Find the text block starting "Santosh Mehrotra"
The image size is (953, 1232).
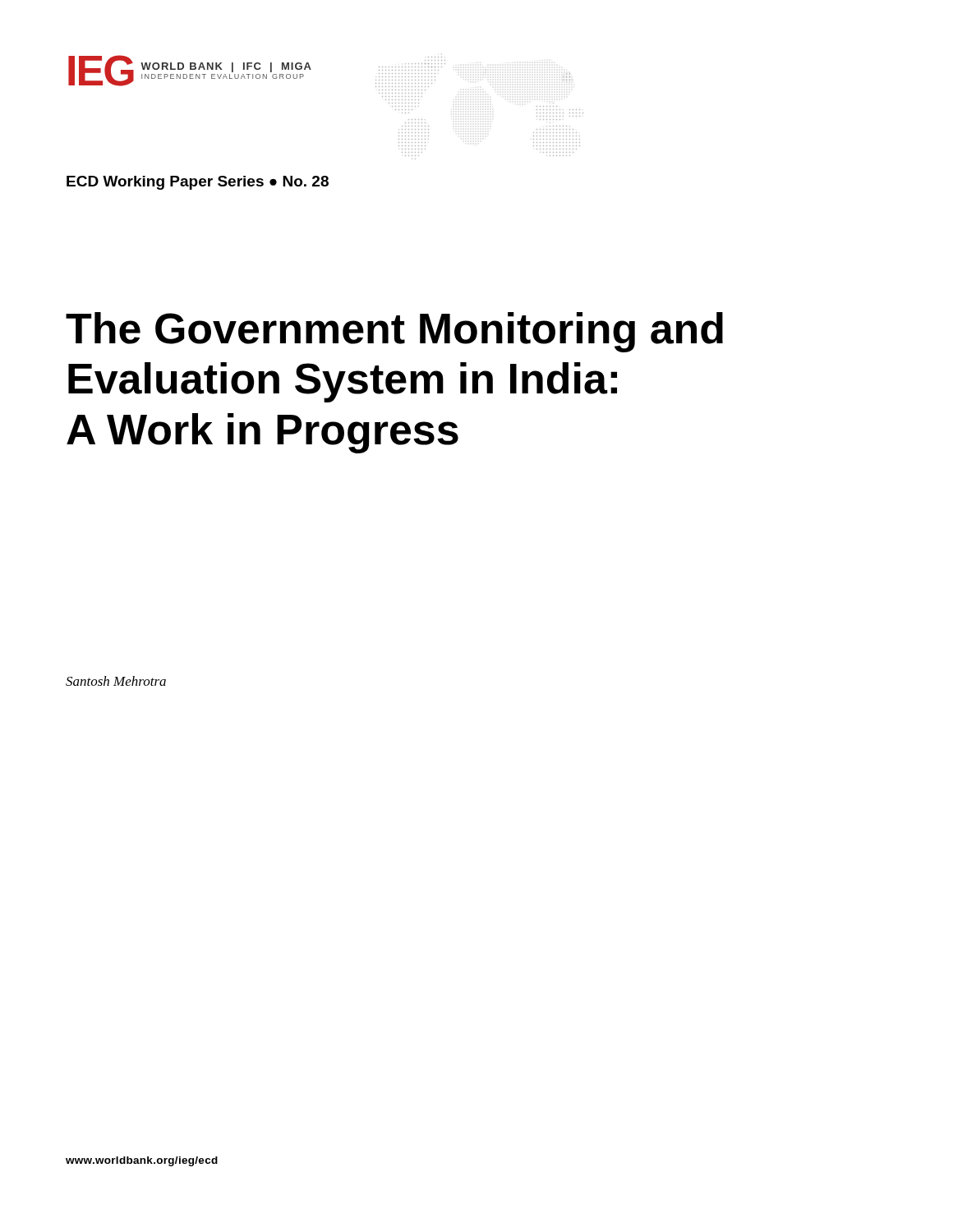[x=116, y=682]
